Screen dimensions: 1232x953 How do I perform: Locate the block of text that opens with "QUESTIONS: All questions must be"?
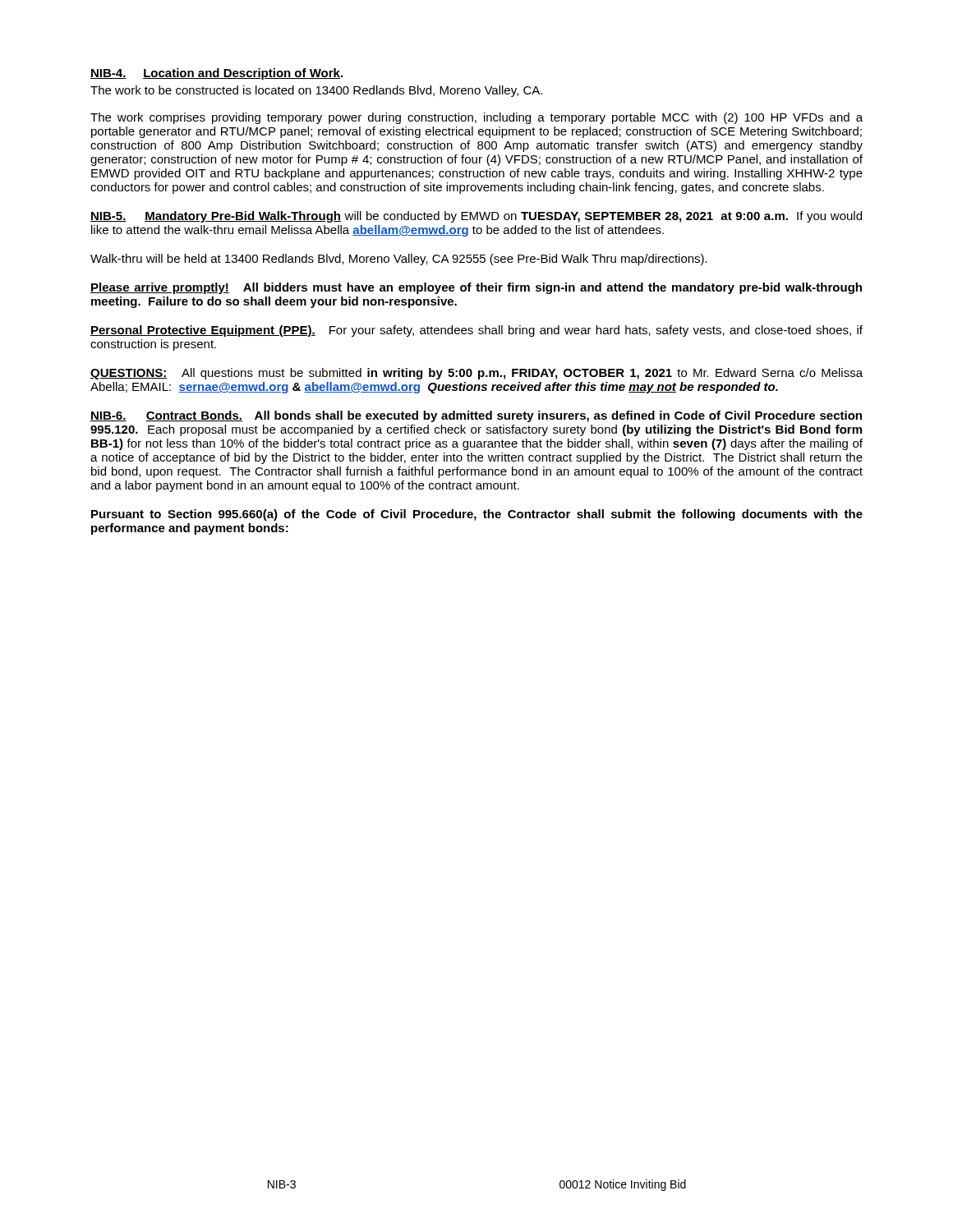476,379
